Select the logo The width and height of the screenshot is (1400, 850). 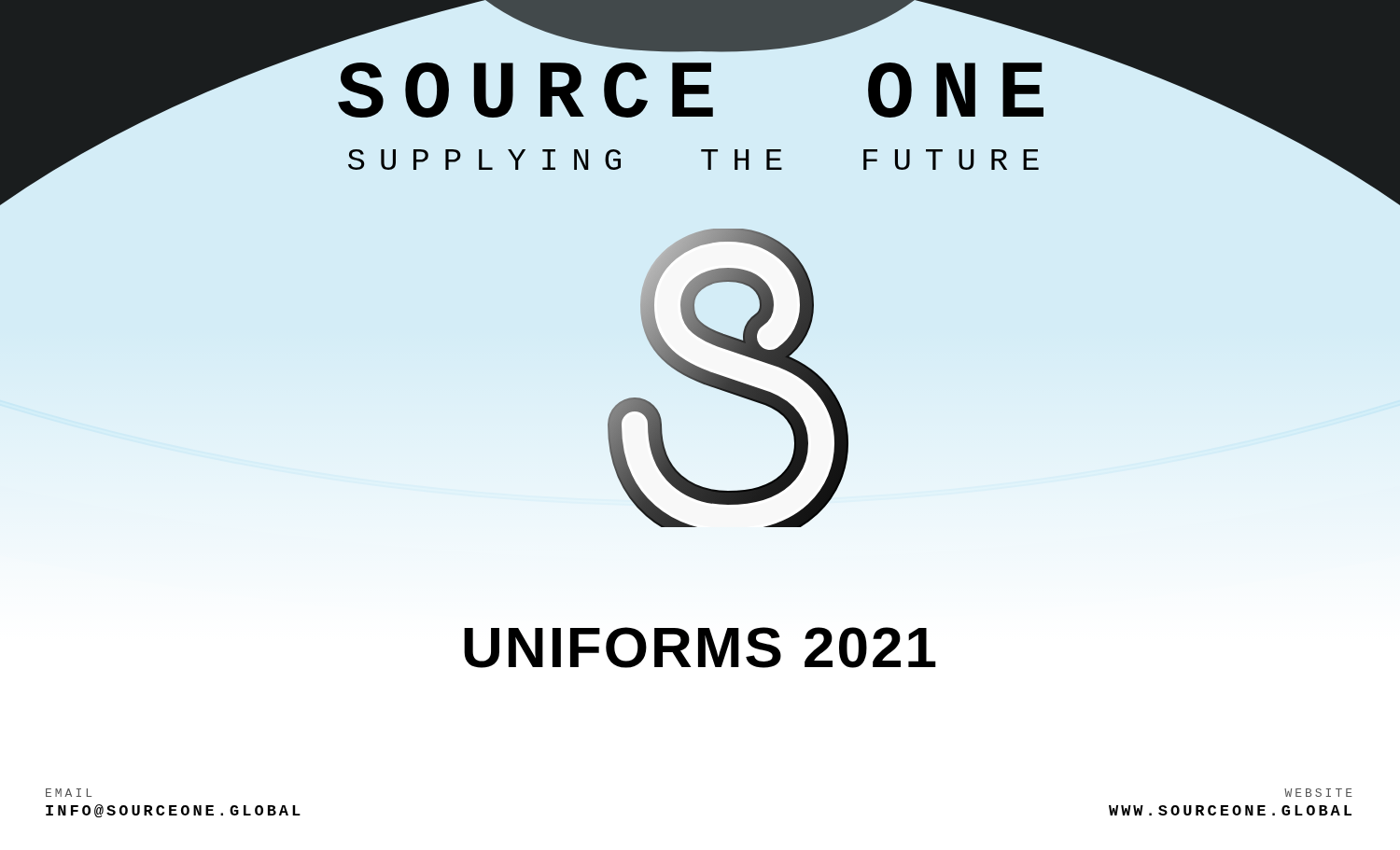pos(700,380)
